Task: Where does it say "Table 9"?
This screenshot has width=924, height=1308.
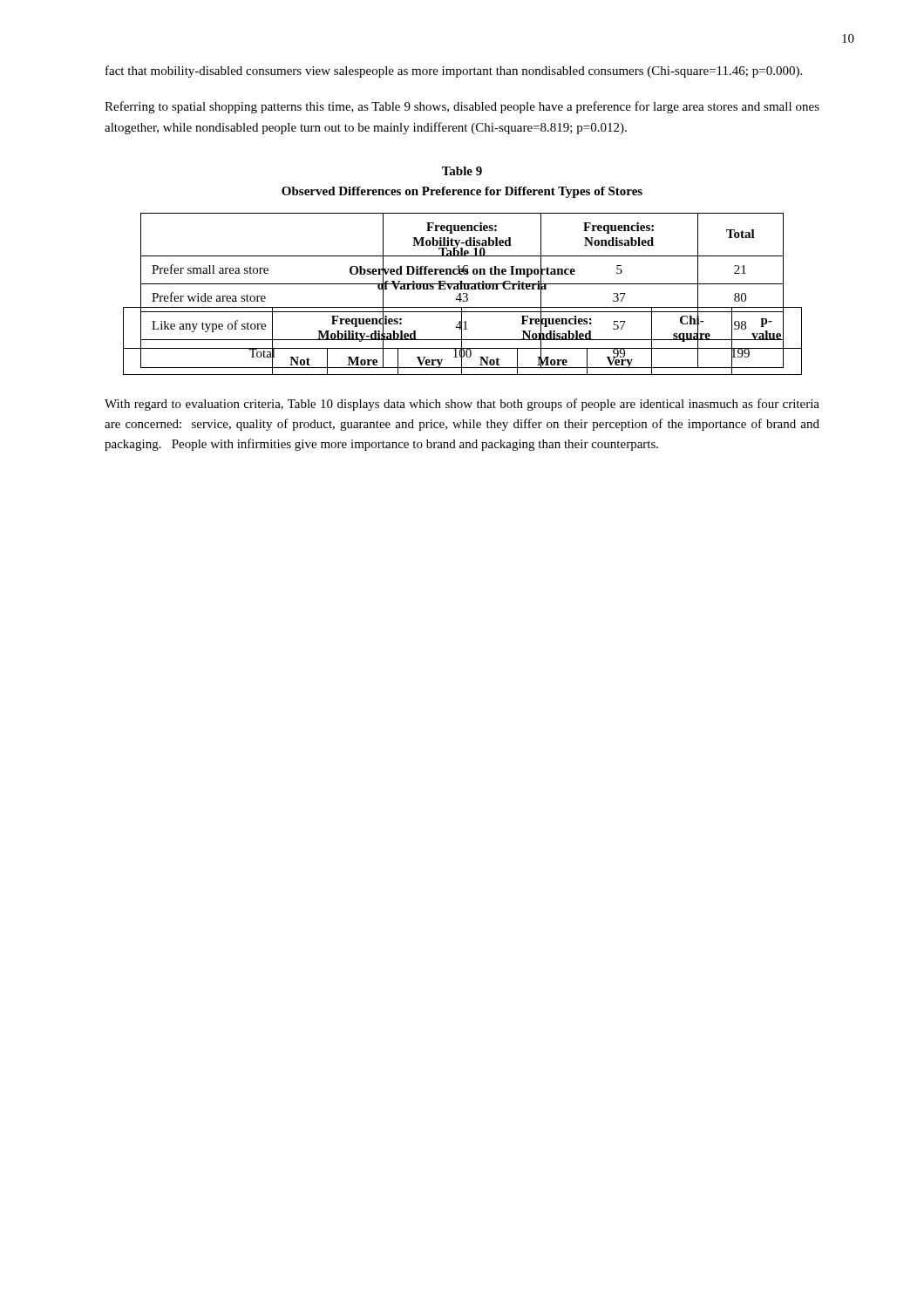Action: (x=462, y=171)
